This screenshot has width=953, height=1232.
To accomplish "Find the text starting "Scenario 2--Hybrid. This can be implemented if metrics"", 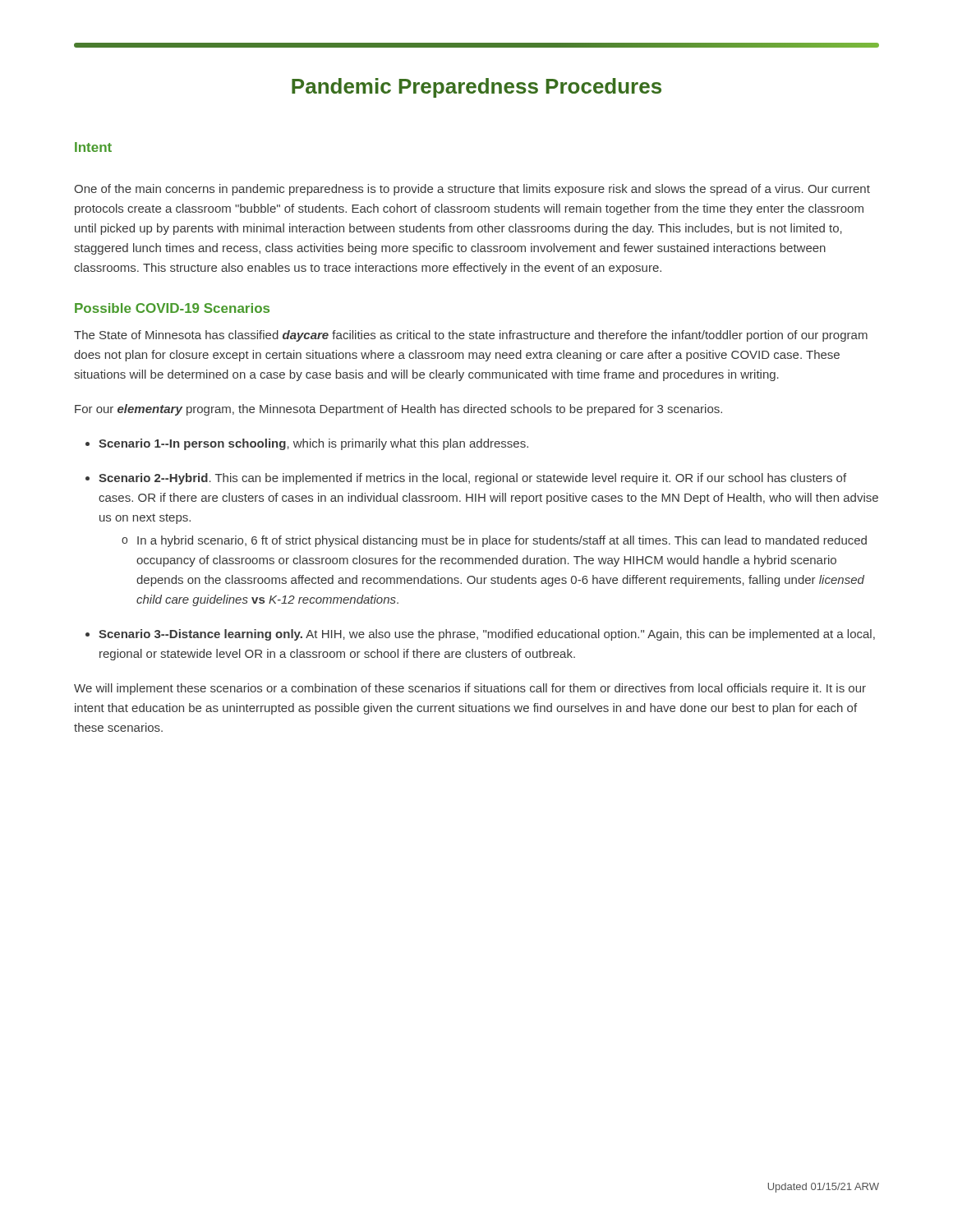I will (x=476, y=539).
